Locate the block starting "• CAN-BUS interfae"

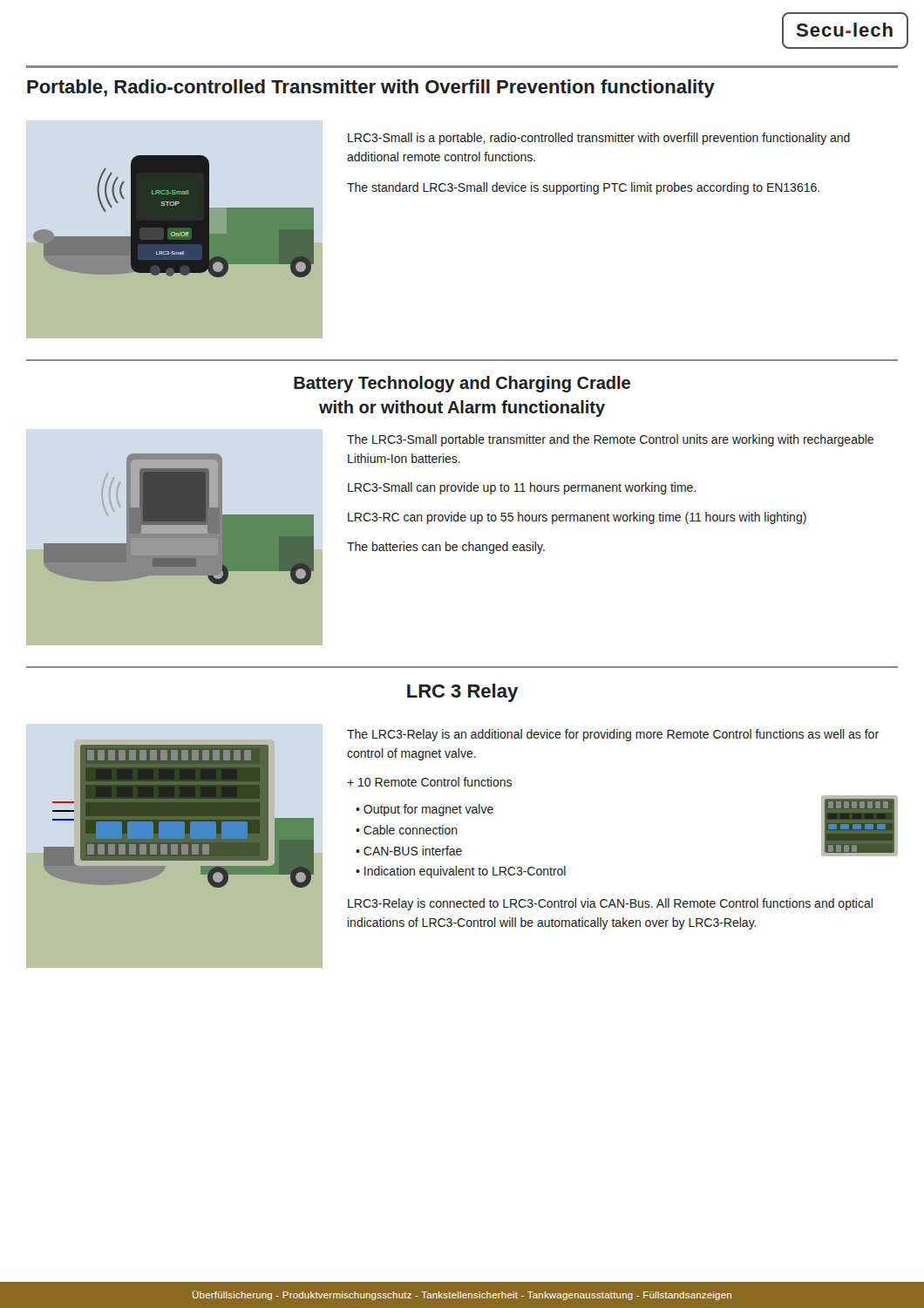pyautogui.click(x=409, y=851)
